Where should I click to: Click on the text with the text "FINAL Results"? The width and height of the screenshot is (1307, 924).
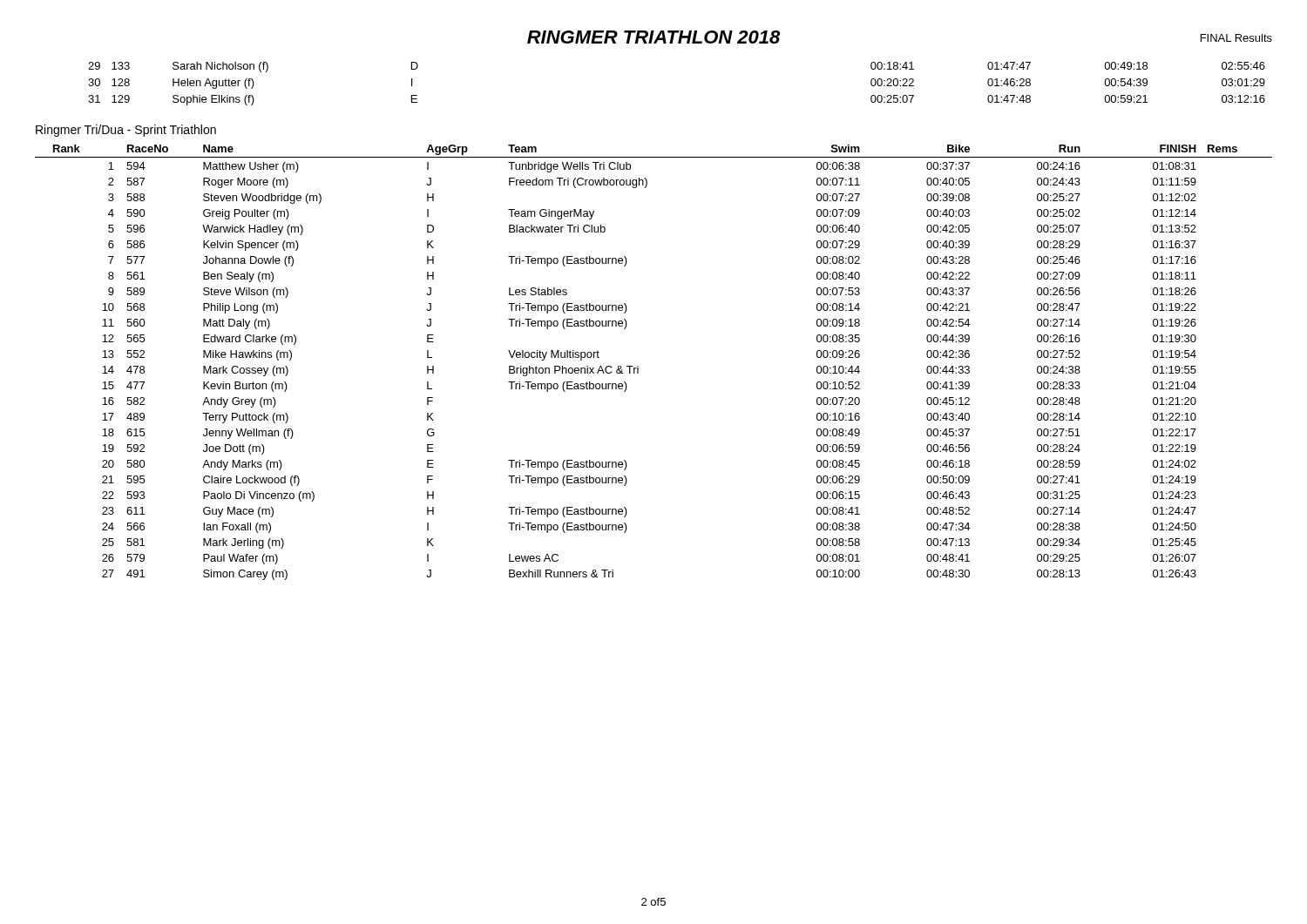(1236, 37)
